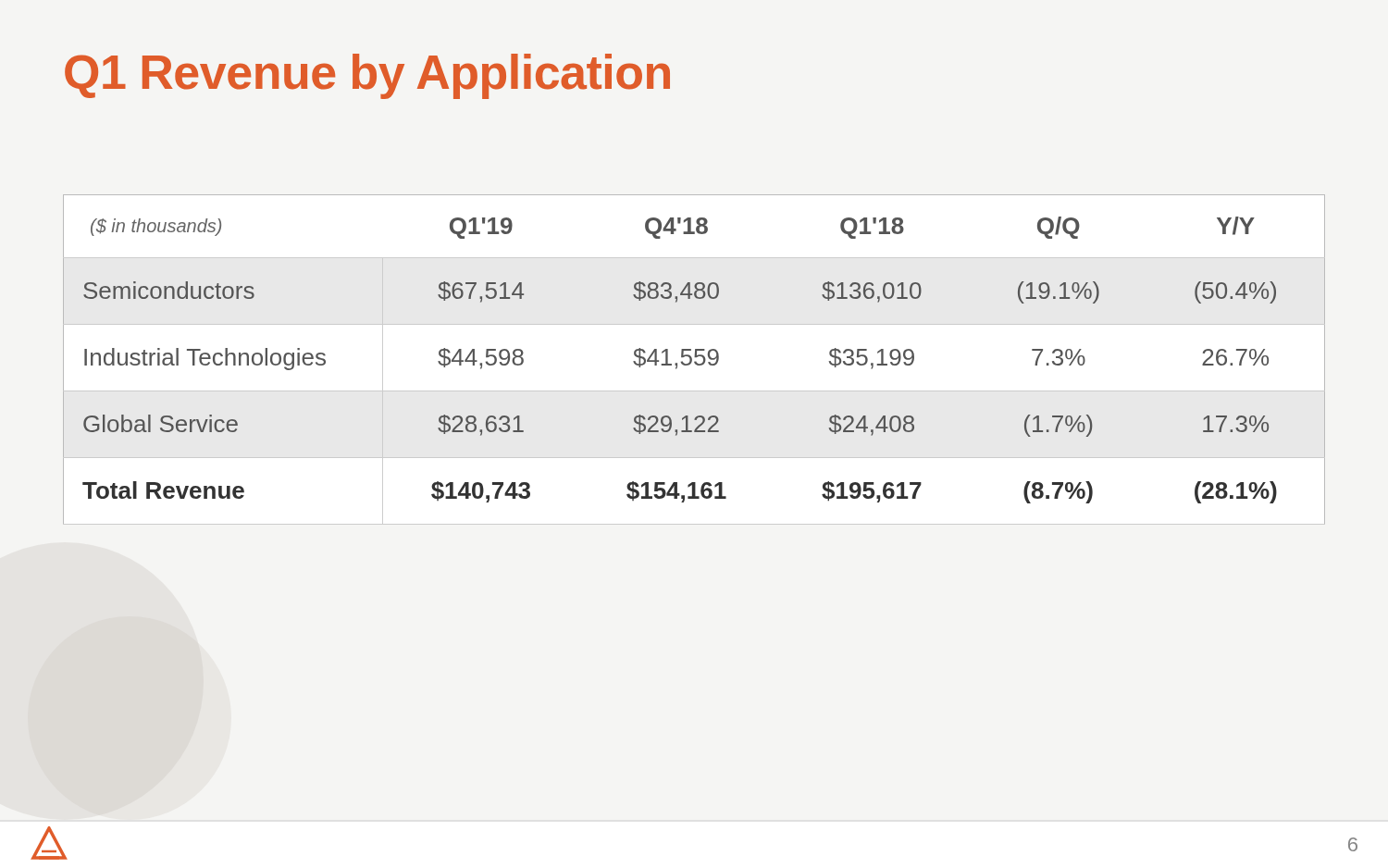1388x868 pixels.
Task: Where does it say "Q1 Revenue by Application"?
Action: [x=368, y=72]
